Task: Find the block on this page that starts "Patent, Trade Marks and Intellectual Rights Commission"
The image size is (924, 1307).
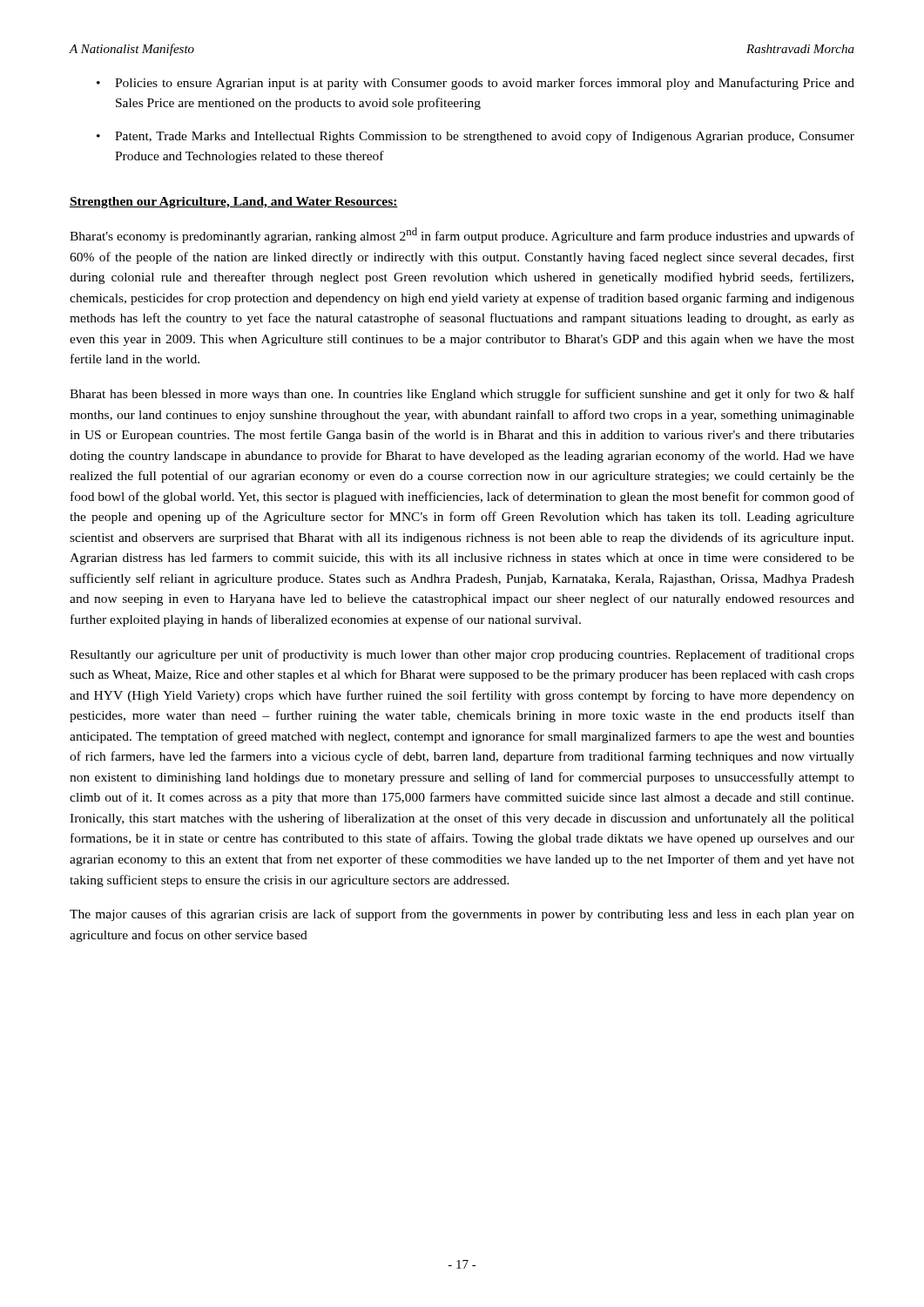Action: point(485,145)
